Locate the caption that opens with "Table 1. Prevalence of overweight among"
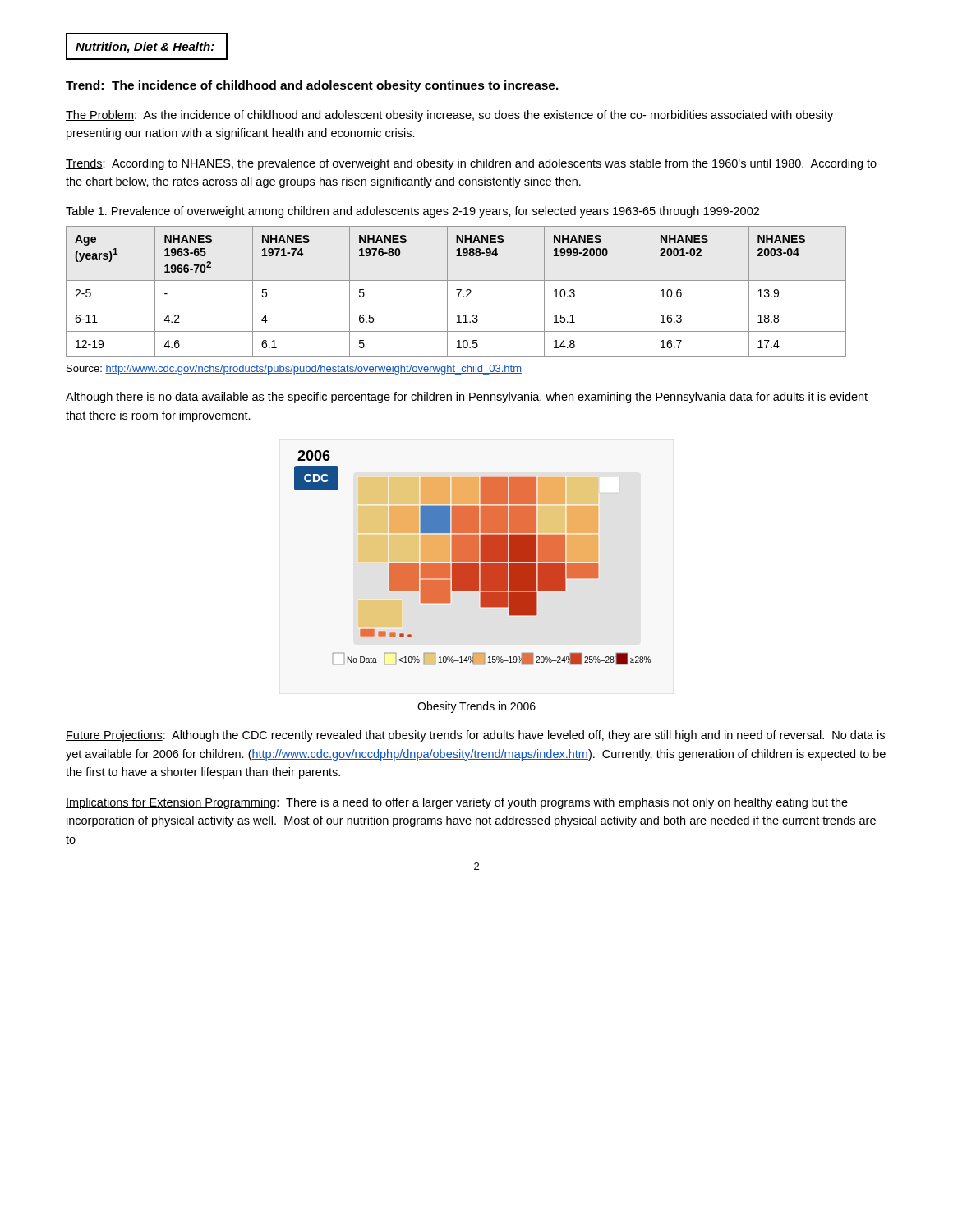The image size is (953, 1232). click(413, 211)
